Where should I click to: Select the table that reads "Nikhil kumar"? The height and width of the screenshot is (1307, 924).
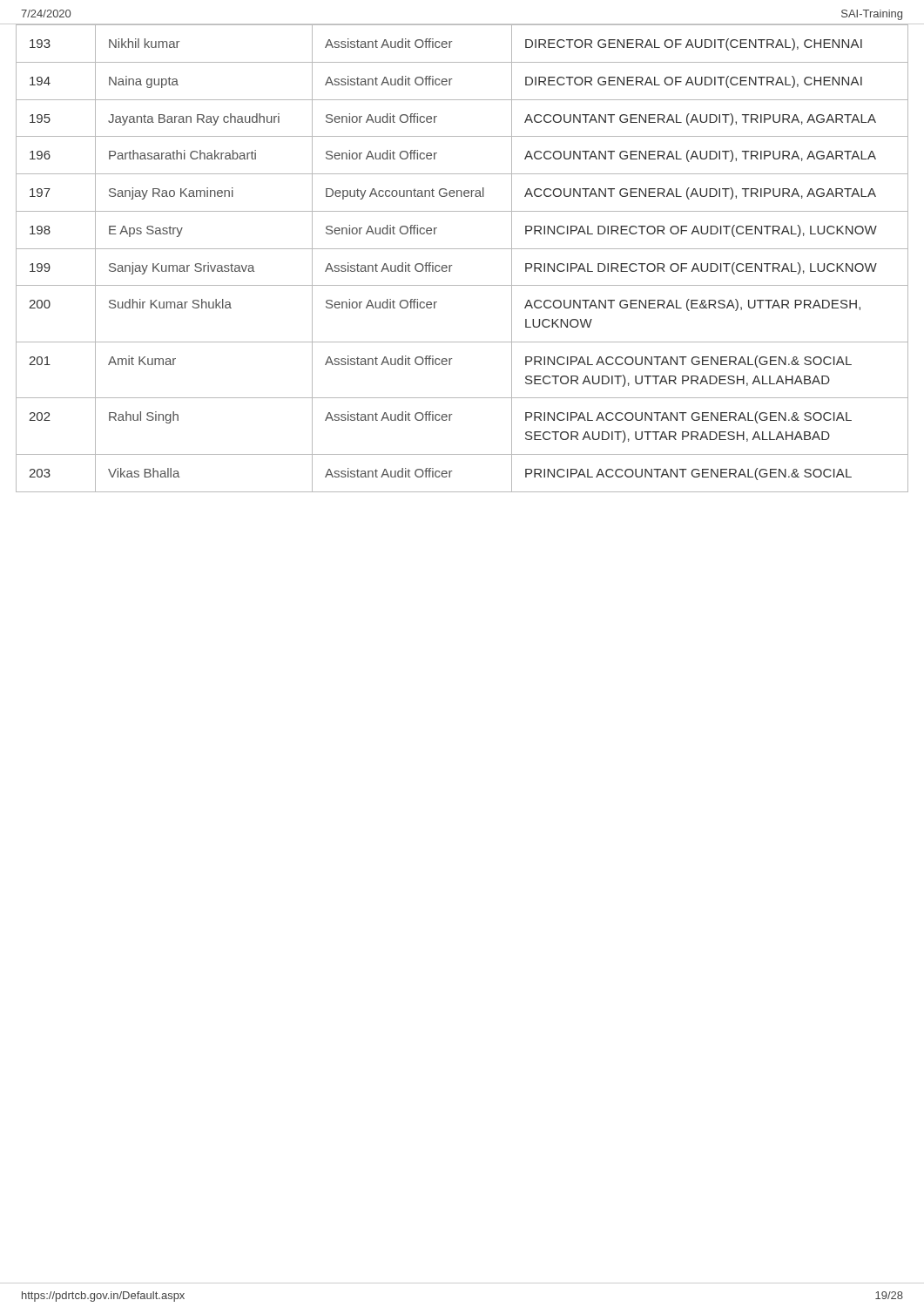click(462, 258)
